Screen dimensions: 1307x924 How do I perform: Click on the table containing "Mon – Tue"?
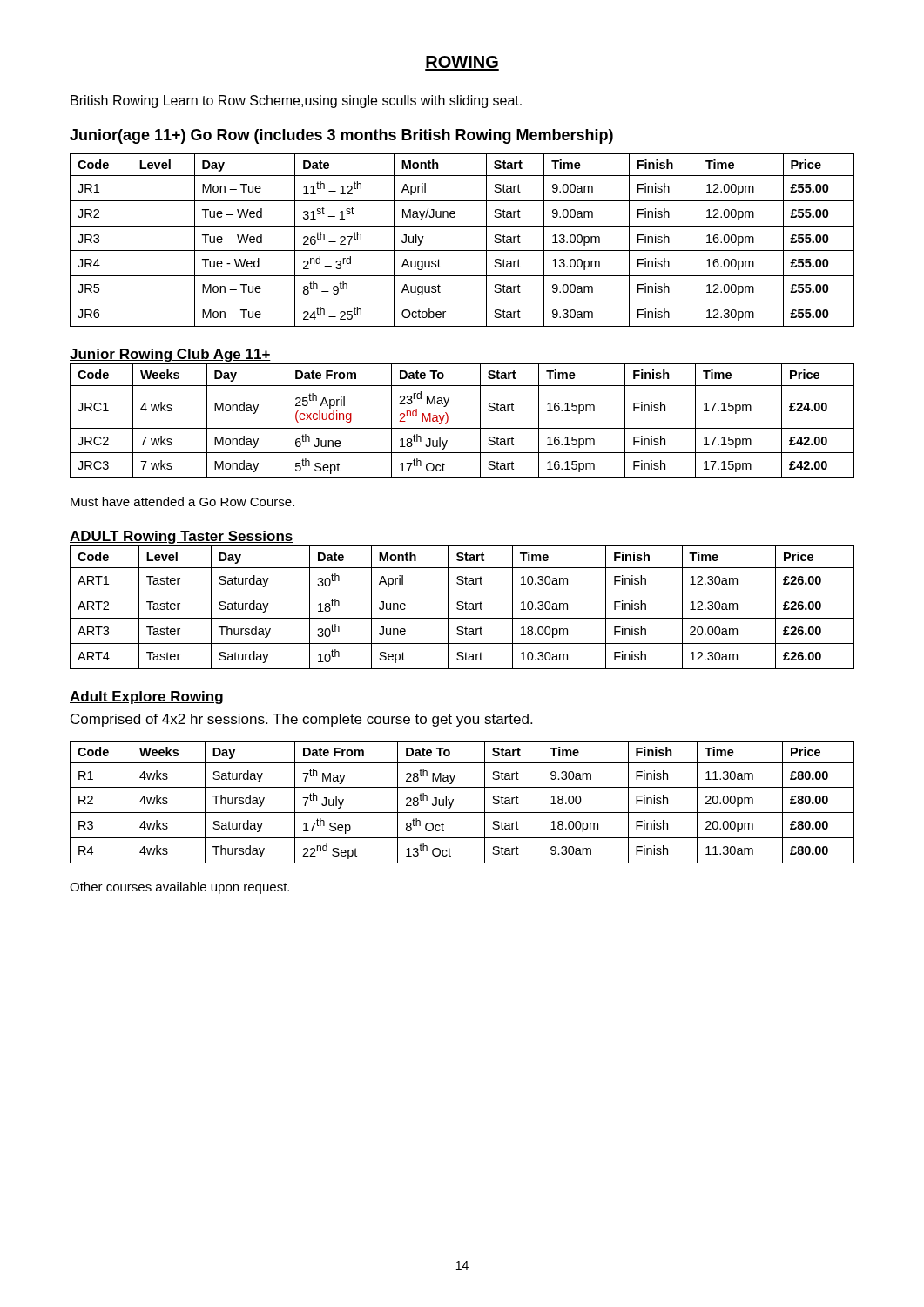pyautogui.click(x=462, y=240)
